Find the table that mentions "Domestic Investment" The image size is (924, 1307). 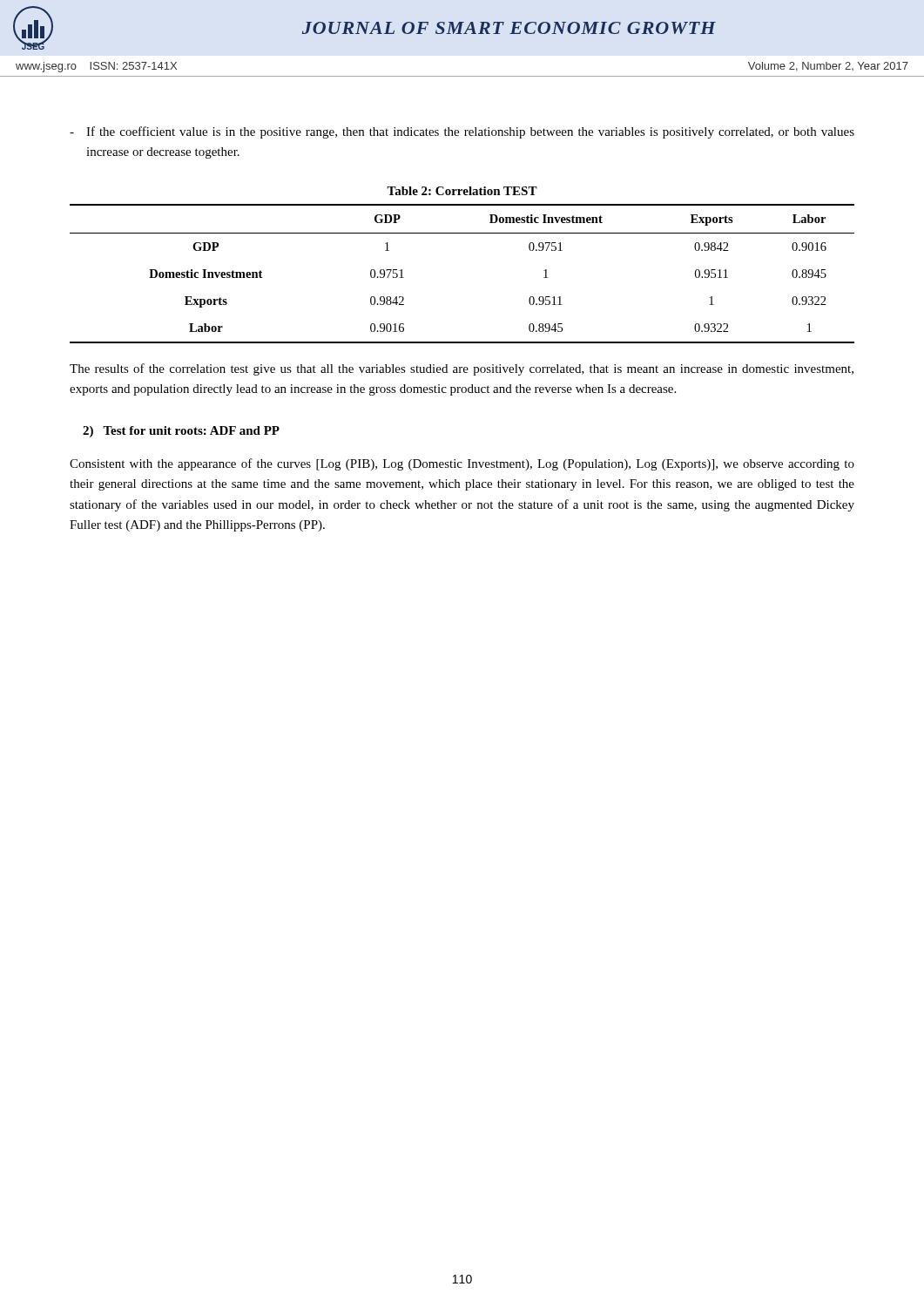462,273
